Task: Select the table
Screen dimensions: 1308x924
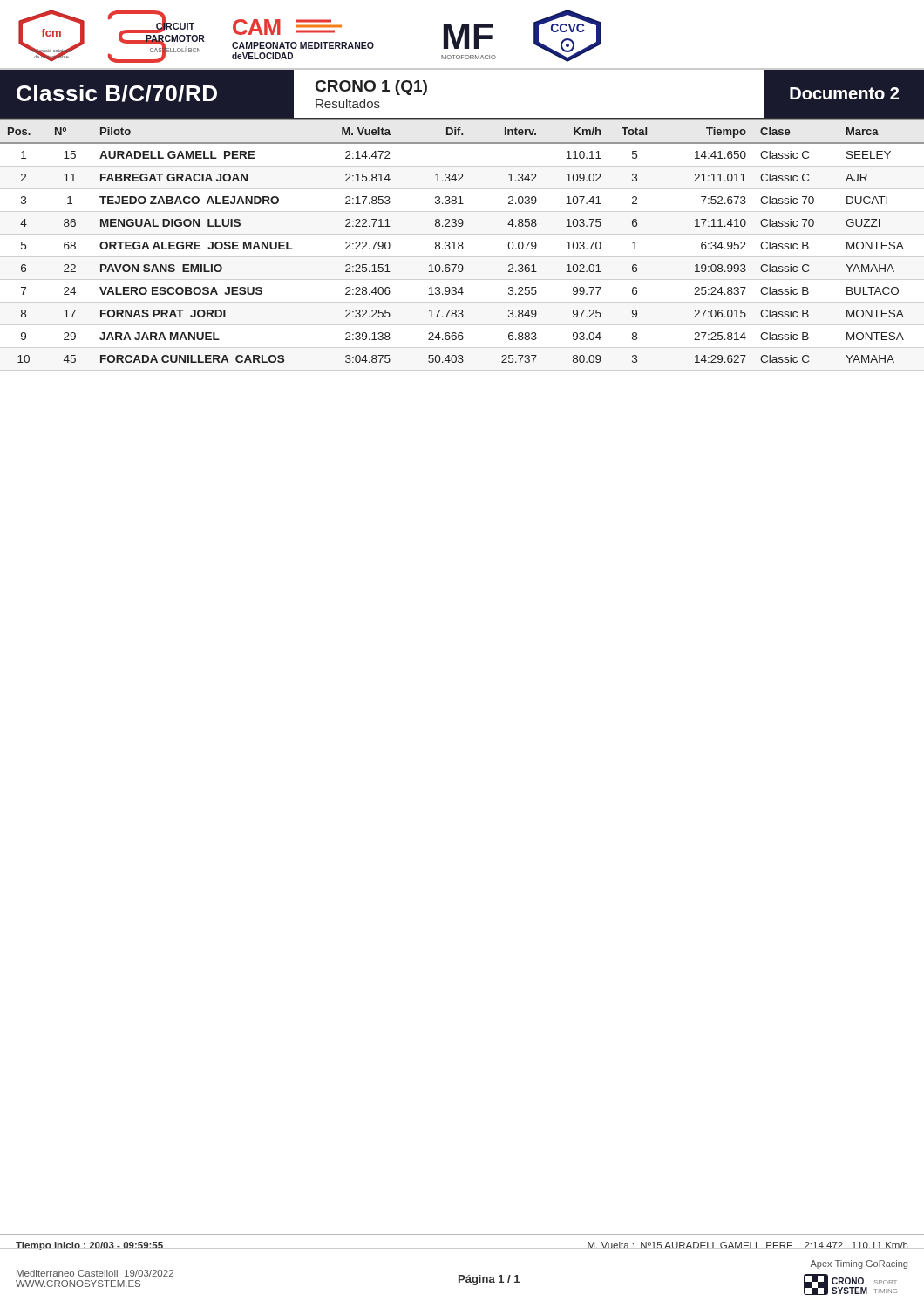Action: point(462,245)
